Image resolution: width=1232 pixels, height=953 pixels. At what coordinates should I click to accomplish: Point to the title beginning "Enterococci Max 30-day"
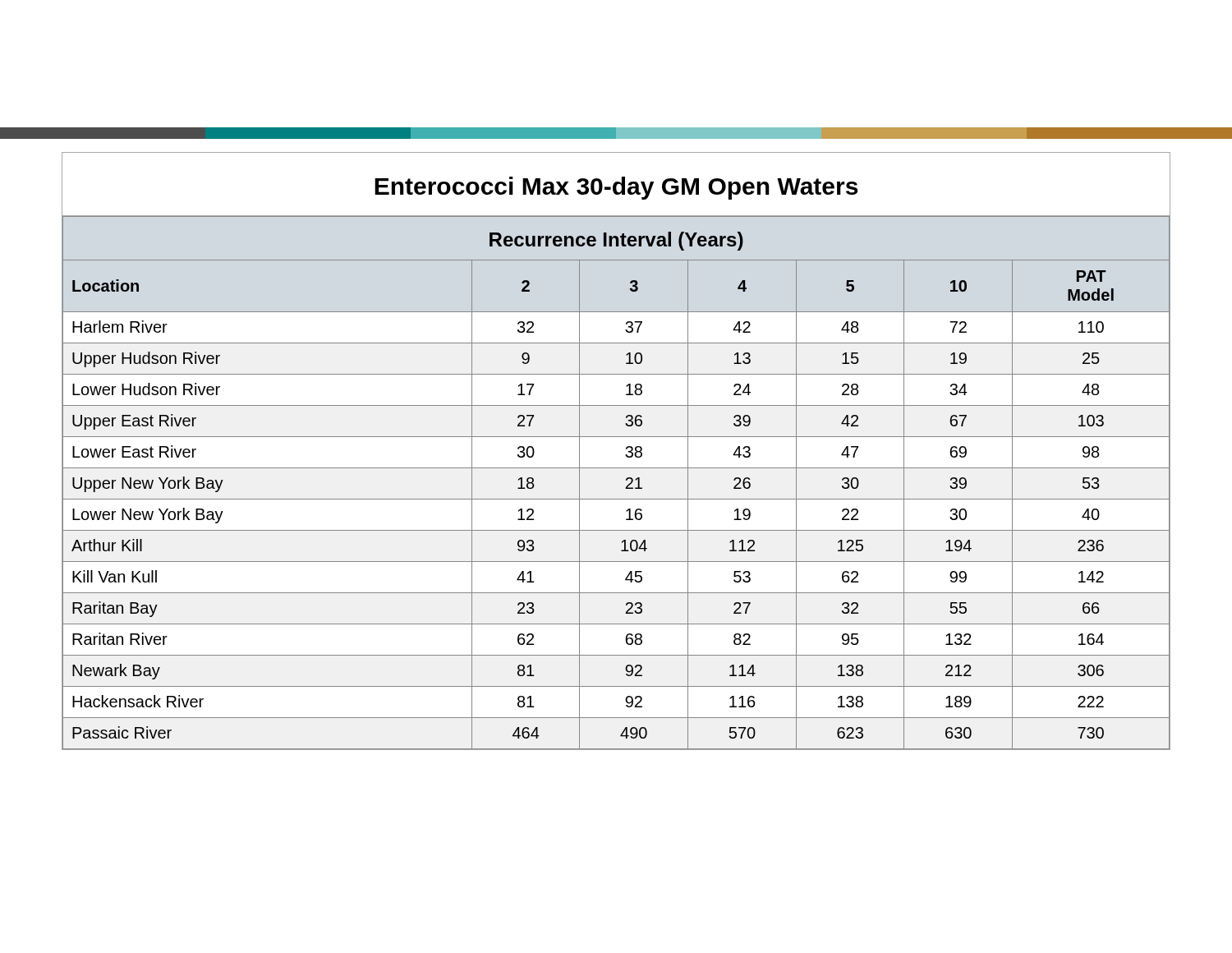coord(616,186)
